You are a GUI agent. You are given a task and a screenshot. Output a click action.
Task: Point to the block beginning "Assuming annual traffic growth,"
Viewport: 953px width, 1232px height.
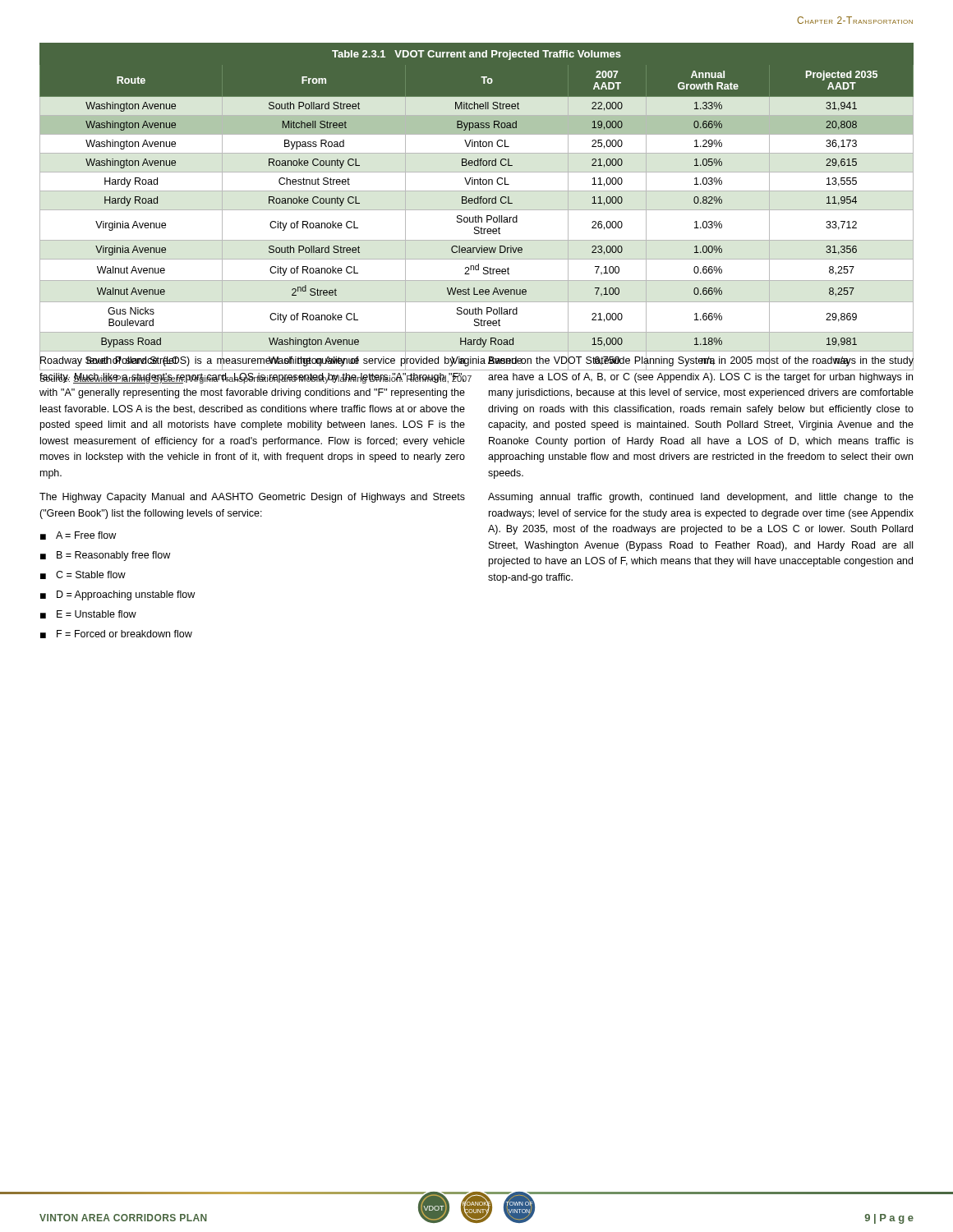[x=701, y=537]
